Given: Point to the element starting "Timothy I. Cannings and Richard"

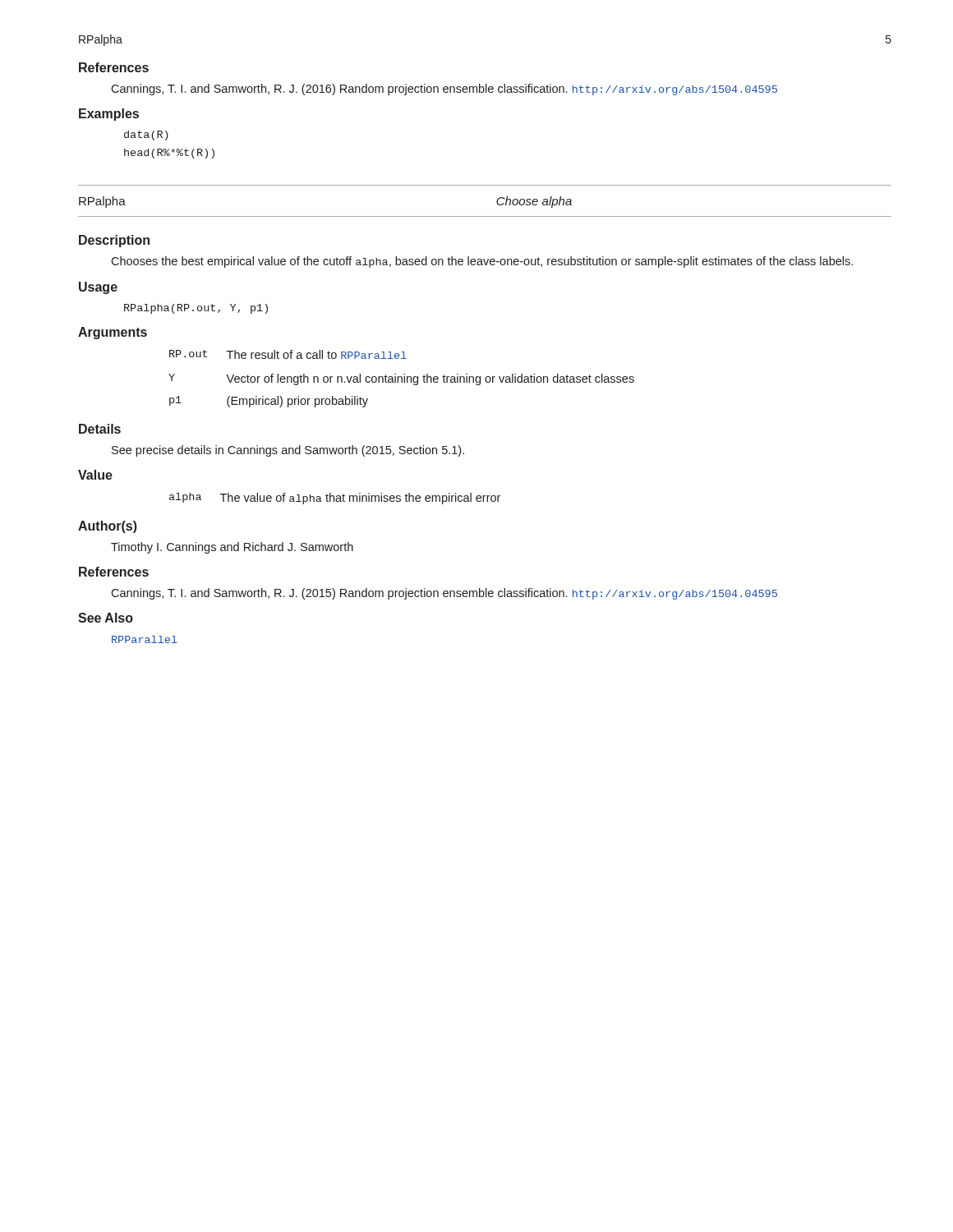Looking at the screenshot, I should point(232,547).
